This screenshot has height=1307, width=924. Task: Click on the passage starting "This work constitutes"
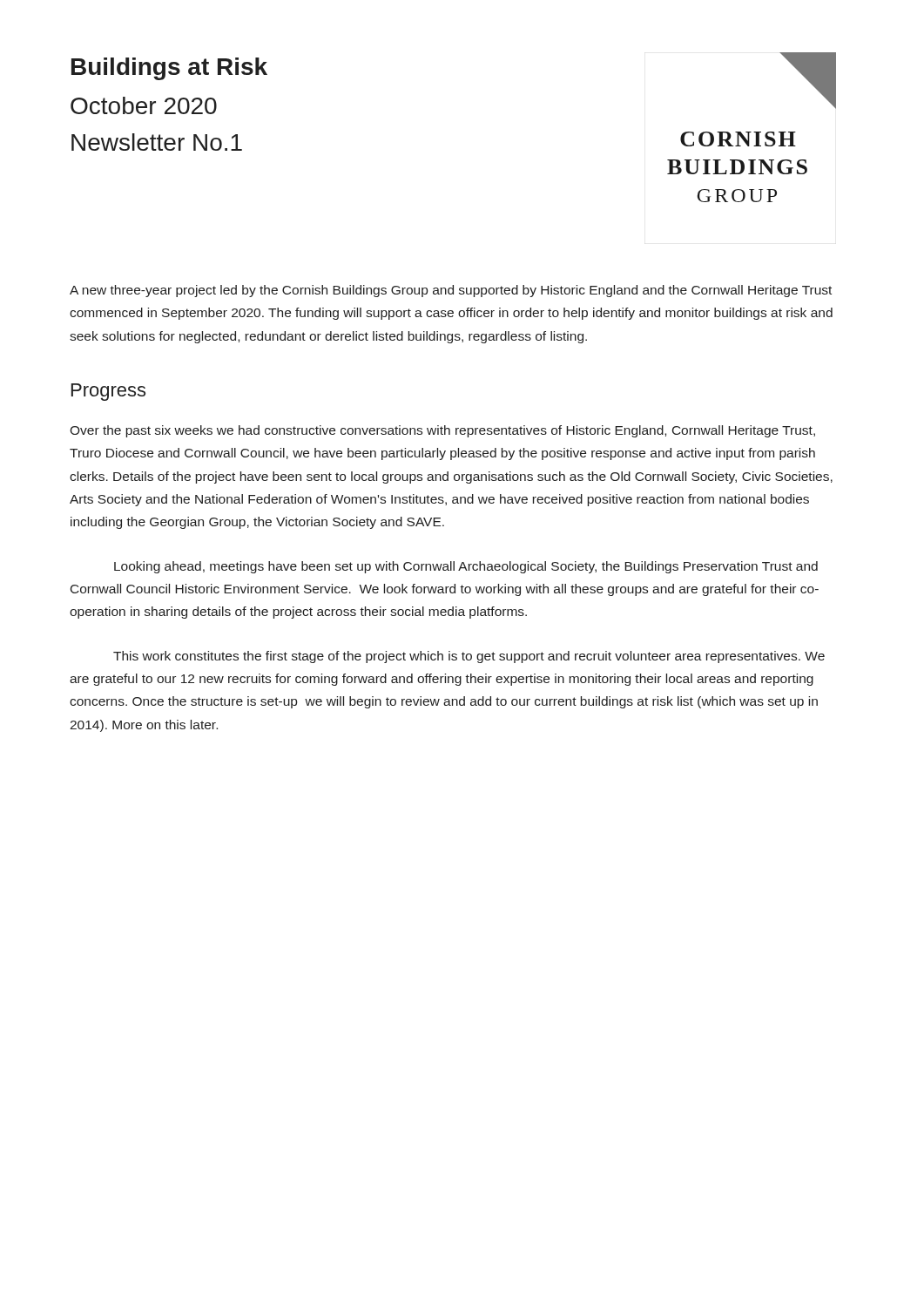click(447, 690)
